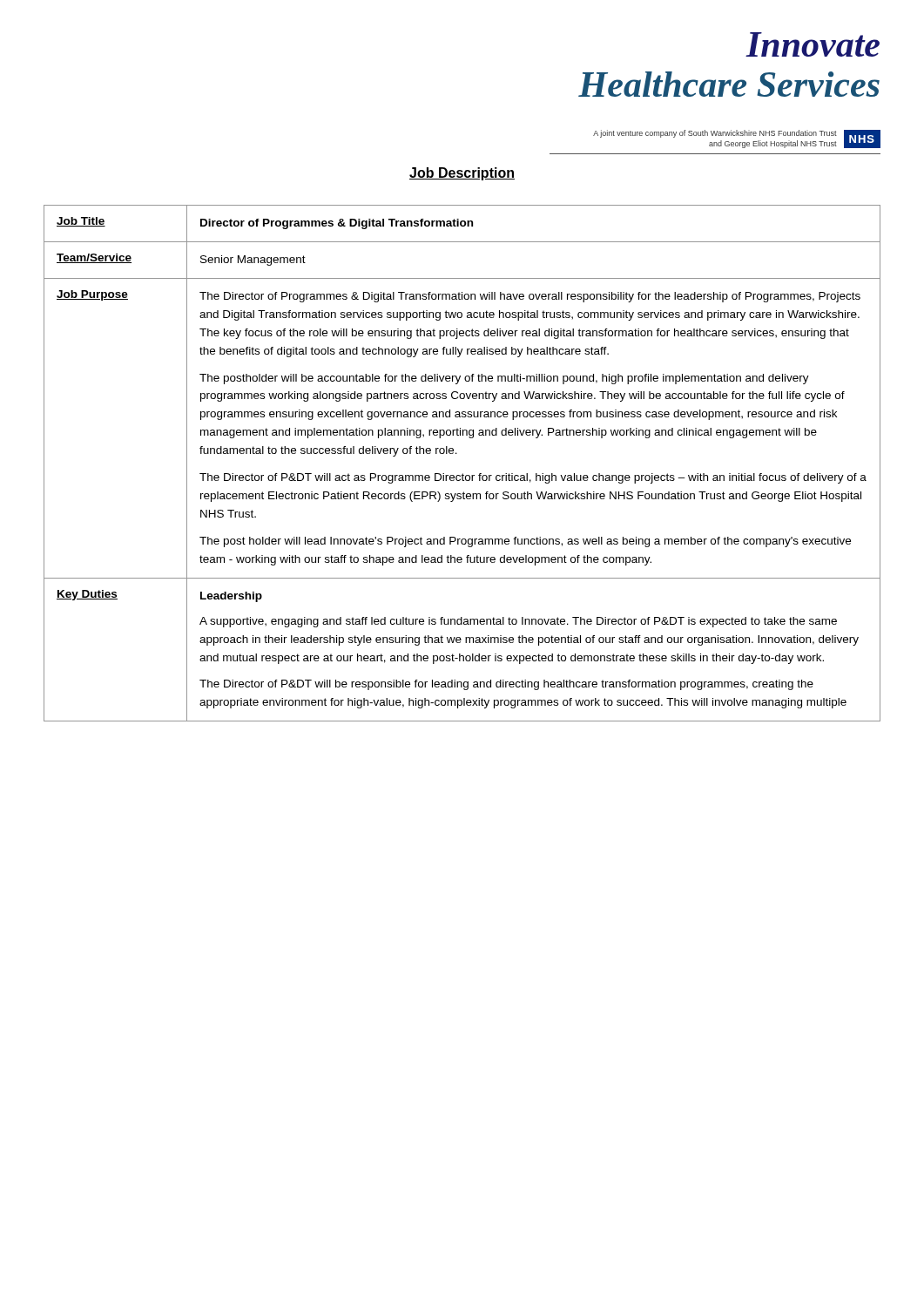924x1307 pixels.
Task: Select the title that says "Innovate Healthcare Services"
Action: [730, 65]
